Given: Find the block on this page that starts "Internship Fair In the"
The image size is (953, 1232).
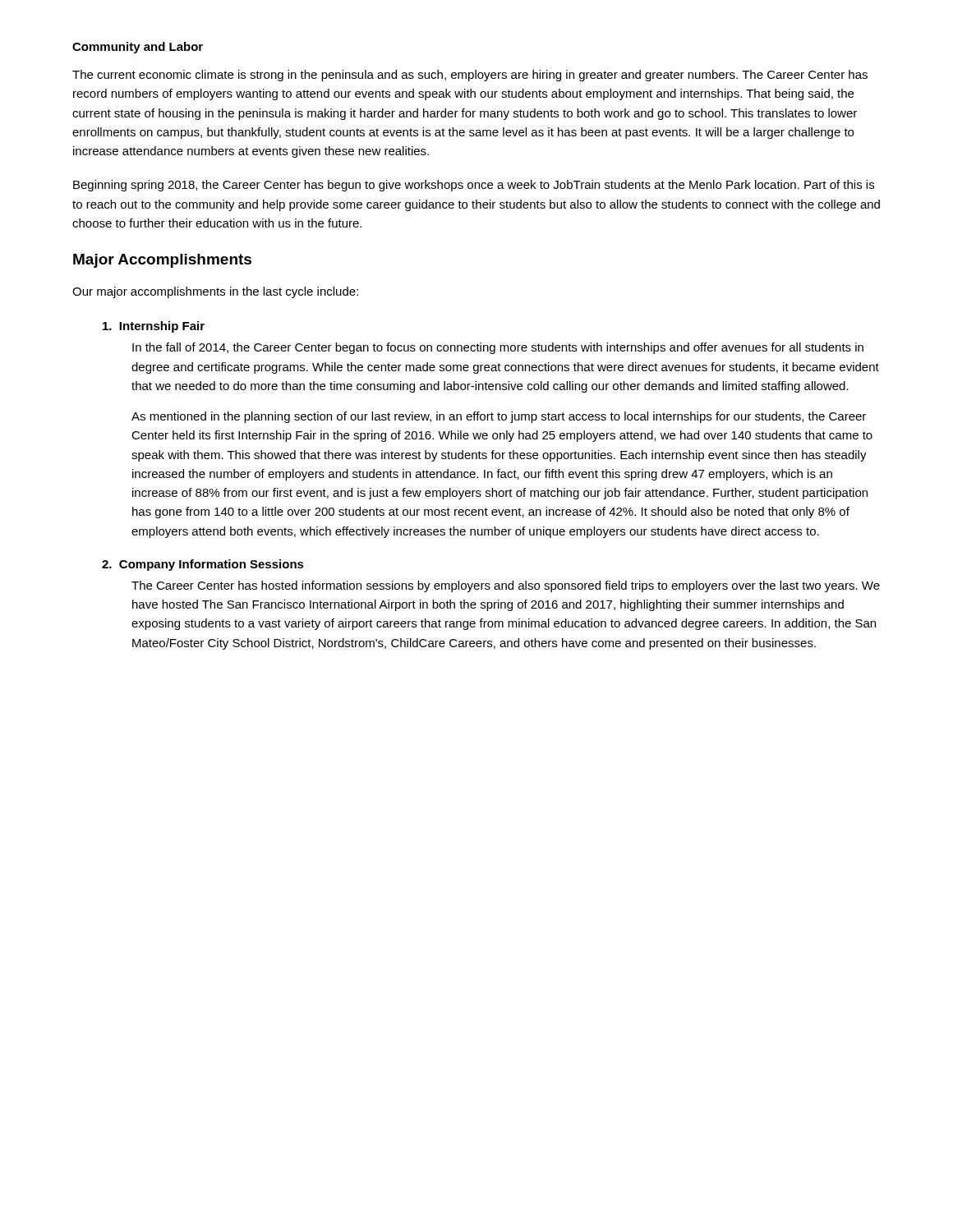Looking at the screenshot, I should click(x=476, y=430).
